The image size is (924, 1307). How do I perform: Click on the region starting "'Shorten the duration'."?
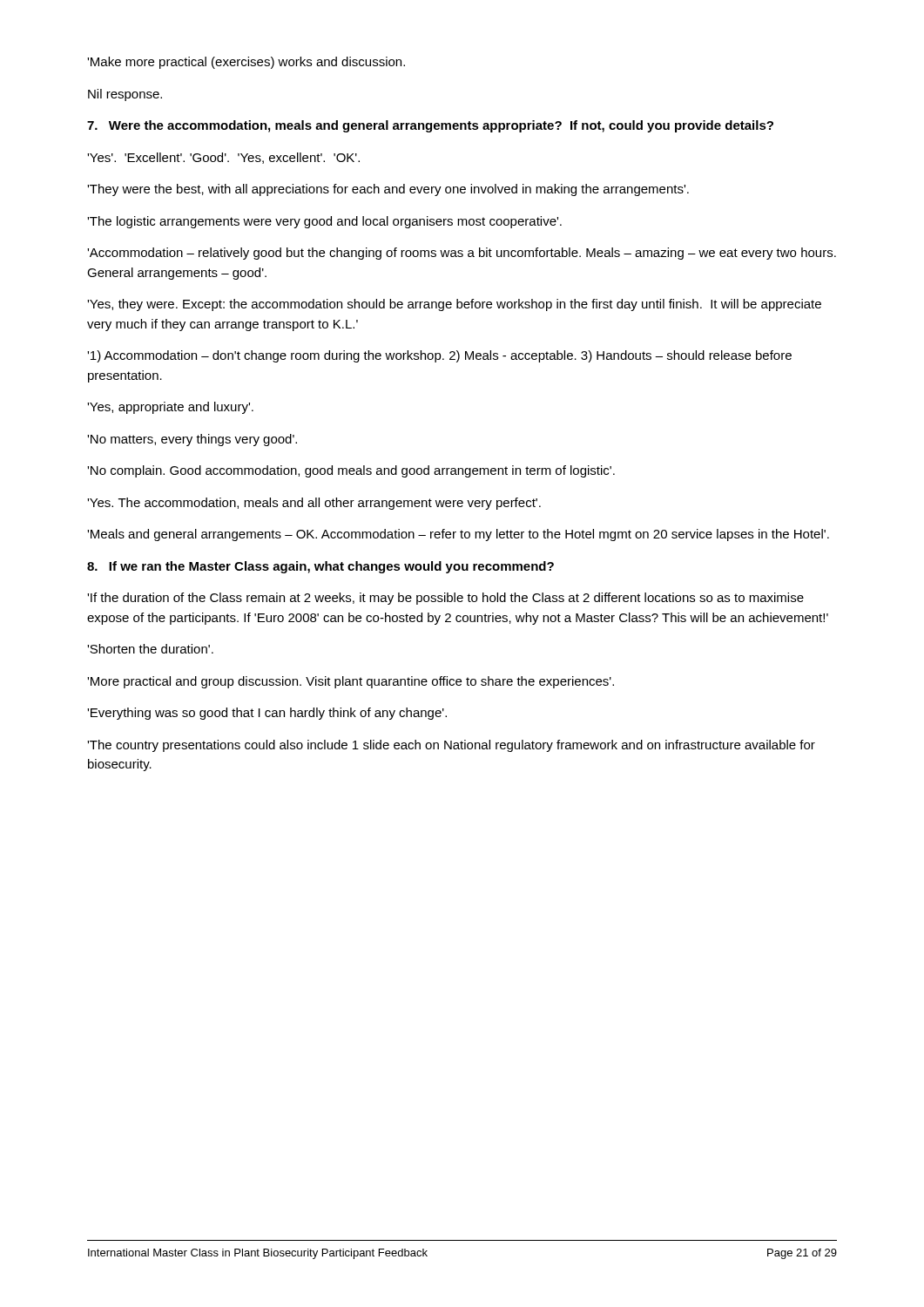click(x=151, y=649)
